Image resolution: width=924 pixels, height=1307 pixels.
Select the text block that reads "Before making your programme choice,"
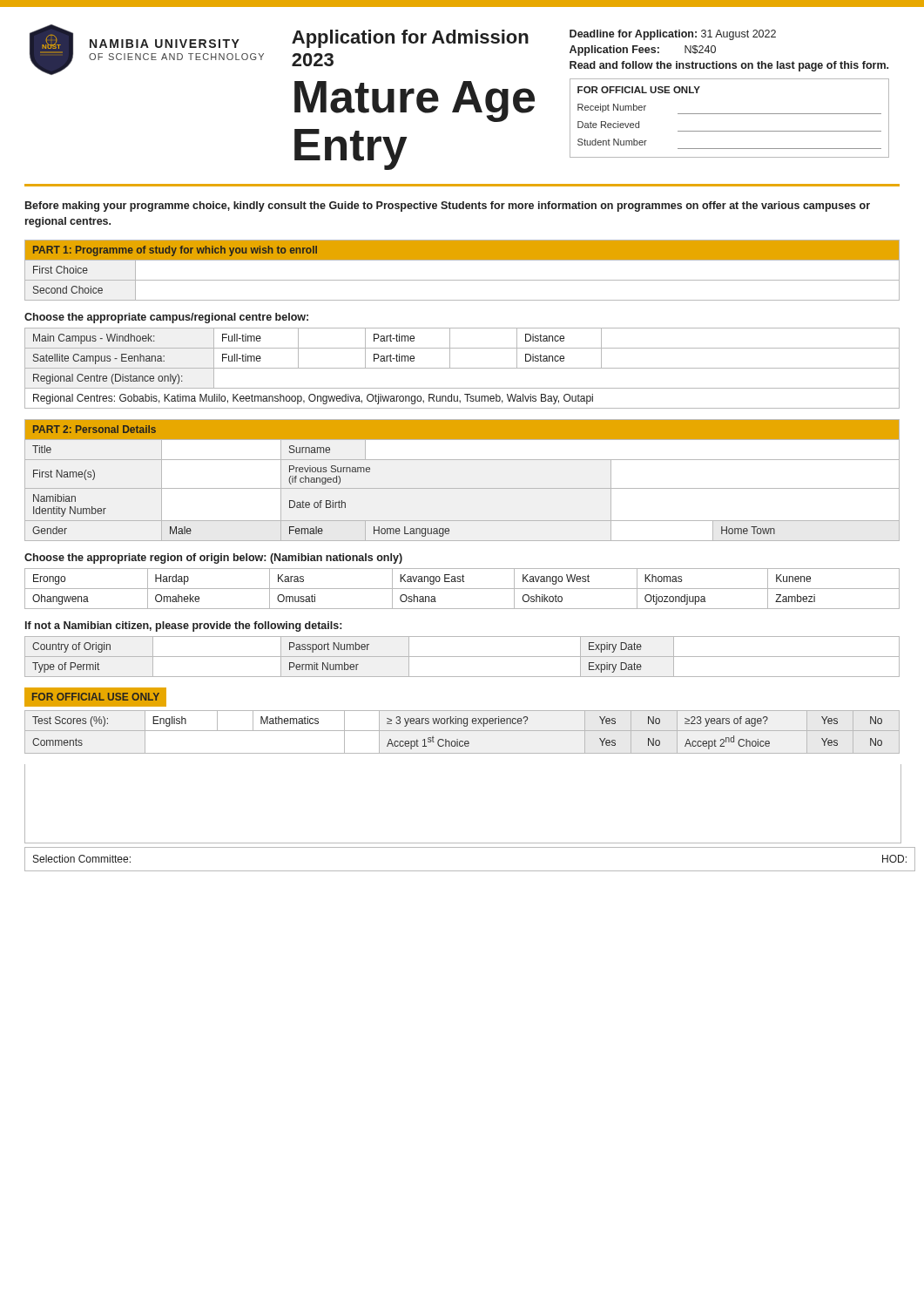click(x=447, y=213)
